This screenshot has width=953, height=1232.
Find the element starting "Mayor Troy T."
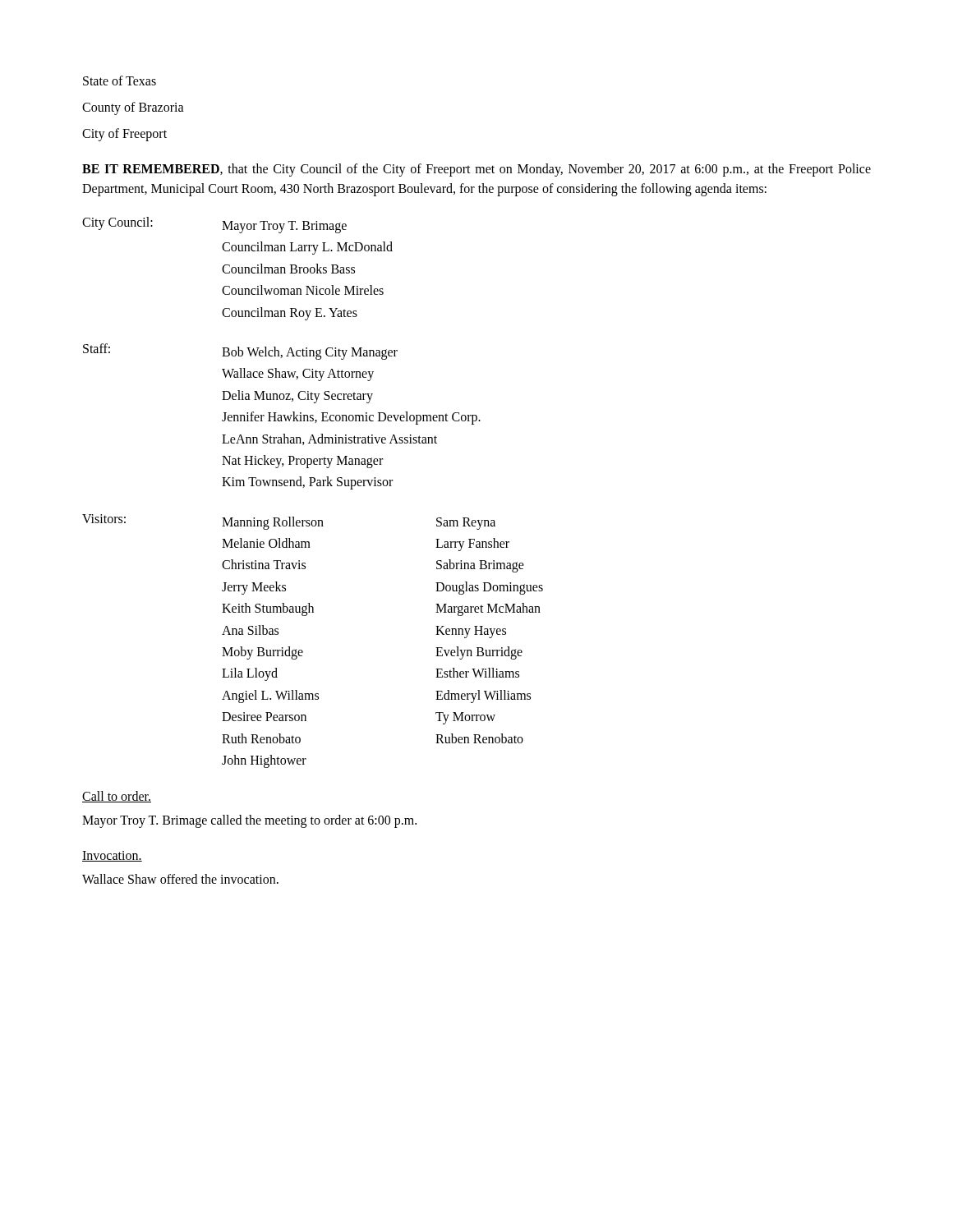[x=250, y=820]
